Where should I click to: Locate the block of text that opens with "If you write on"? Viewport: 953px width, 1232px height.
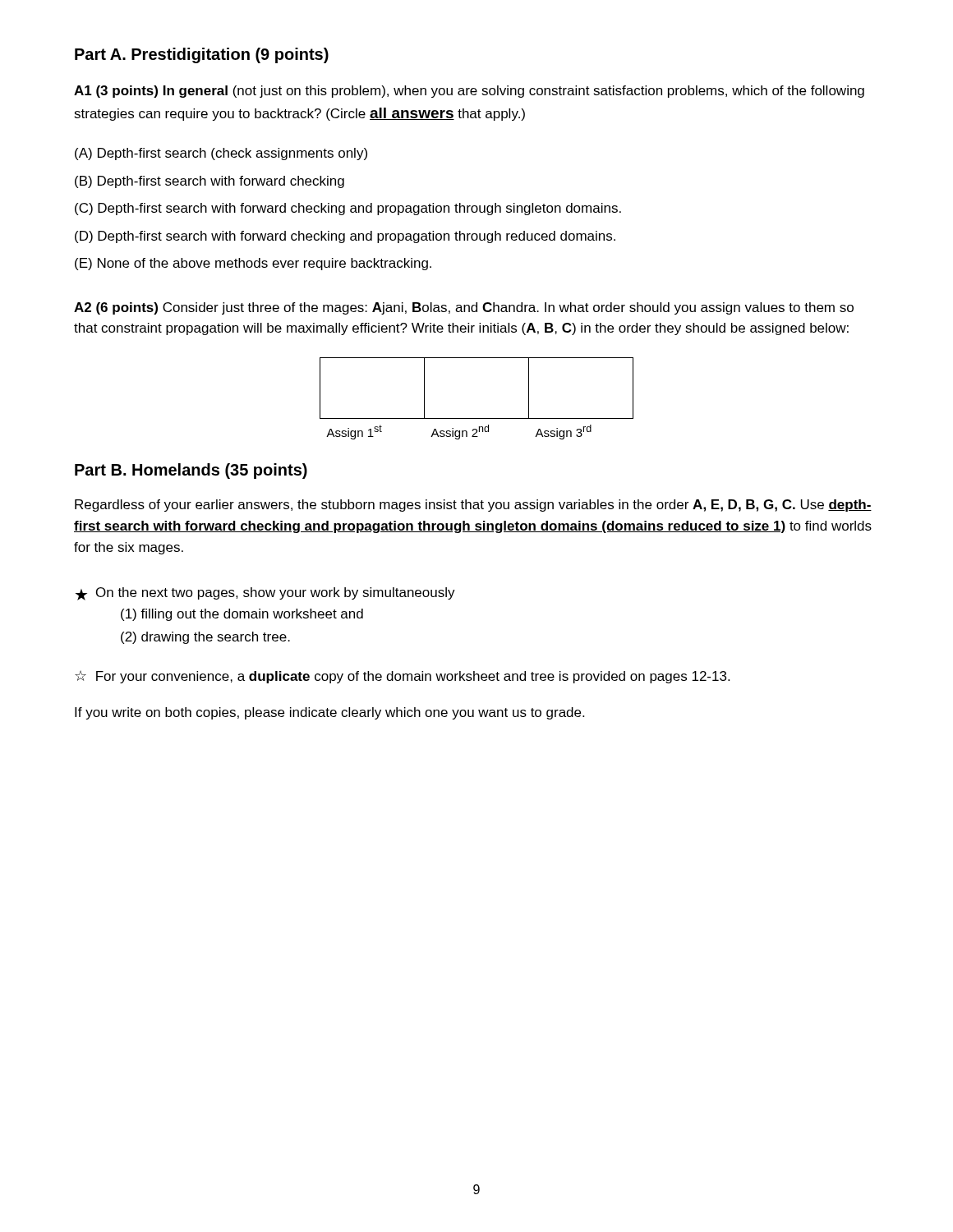coord(330,713)
